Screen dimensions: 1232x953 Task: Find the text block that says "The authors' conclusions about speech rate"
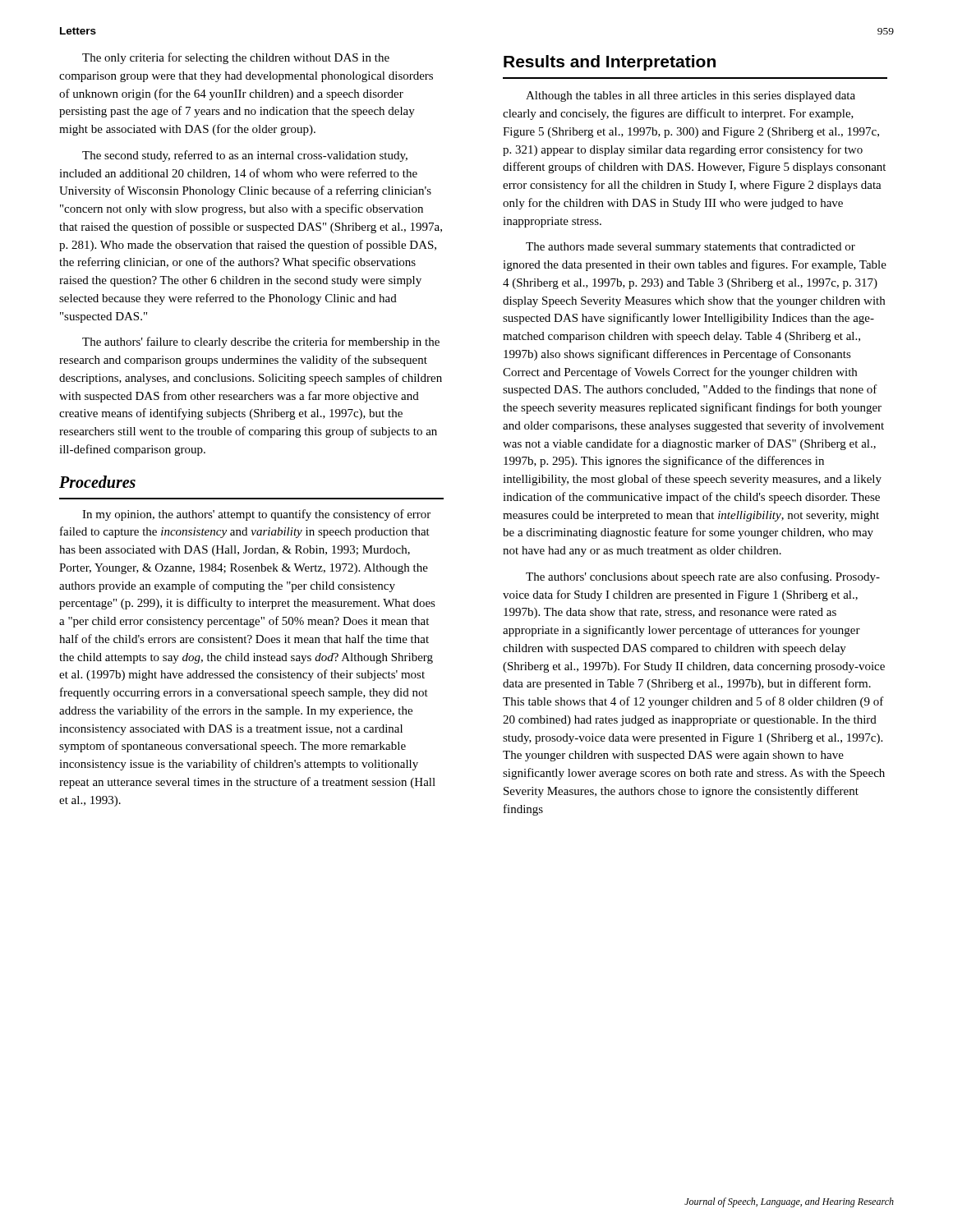tap(695, 693)
